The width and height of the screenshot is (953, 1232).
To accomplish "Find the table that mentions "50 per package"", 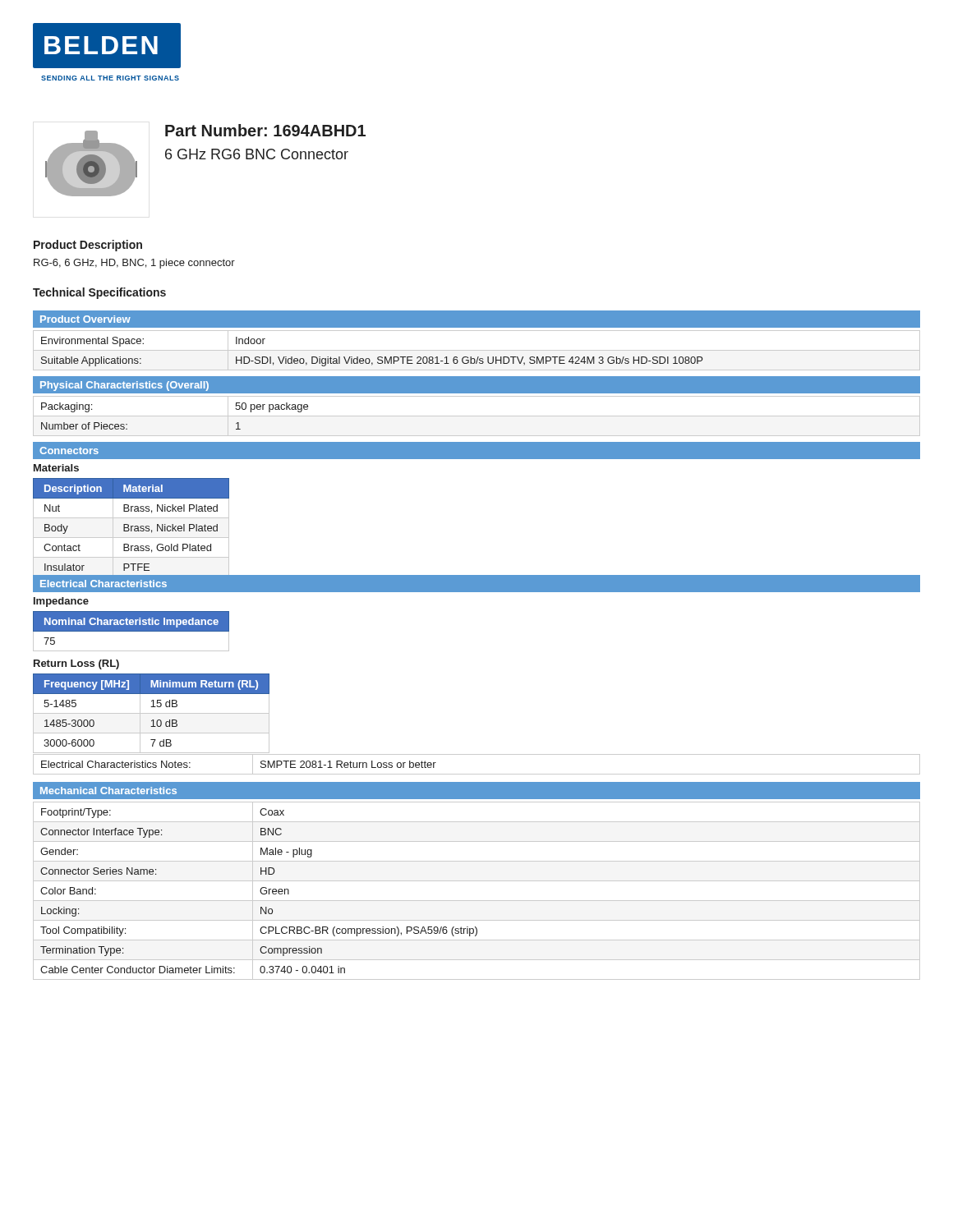I will coord(476,416).
